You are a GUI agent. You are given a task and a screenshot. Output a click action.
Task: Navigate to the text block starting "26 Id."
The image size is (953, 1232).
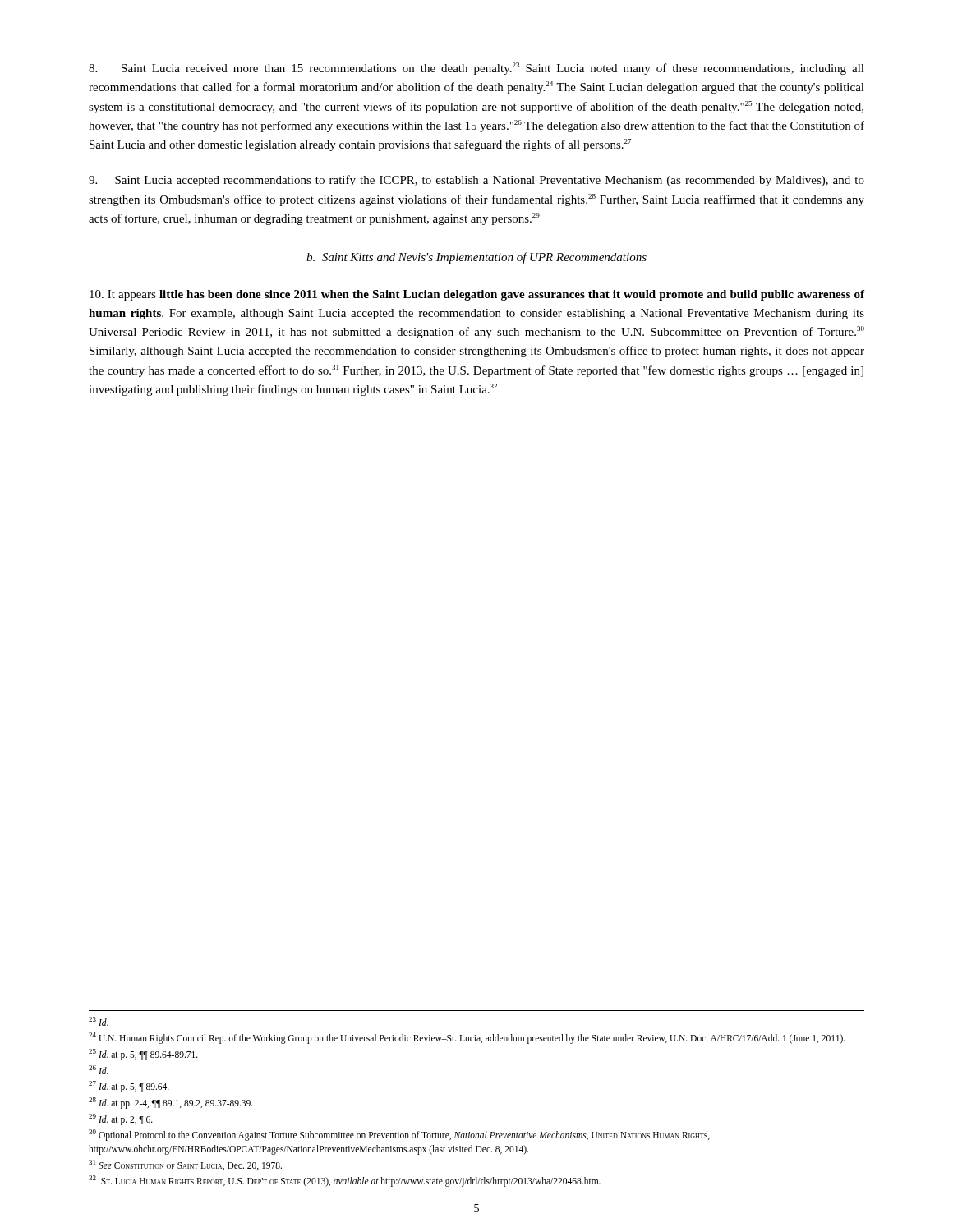[x=99, y=1070]
